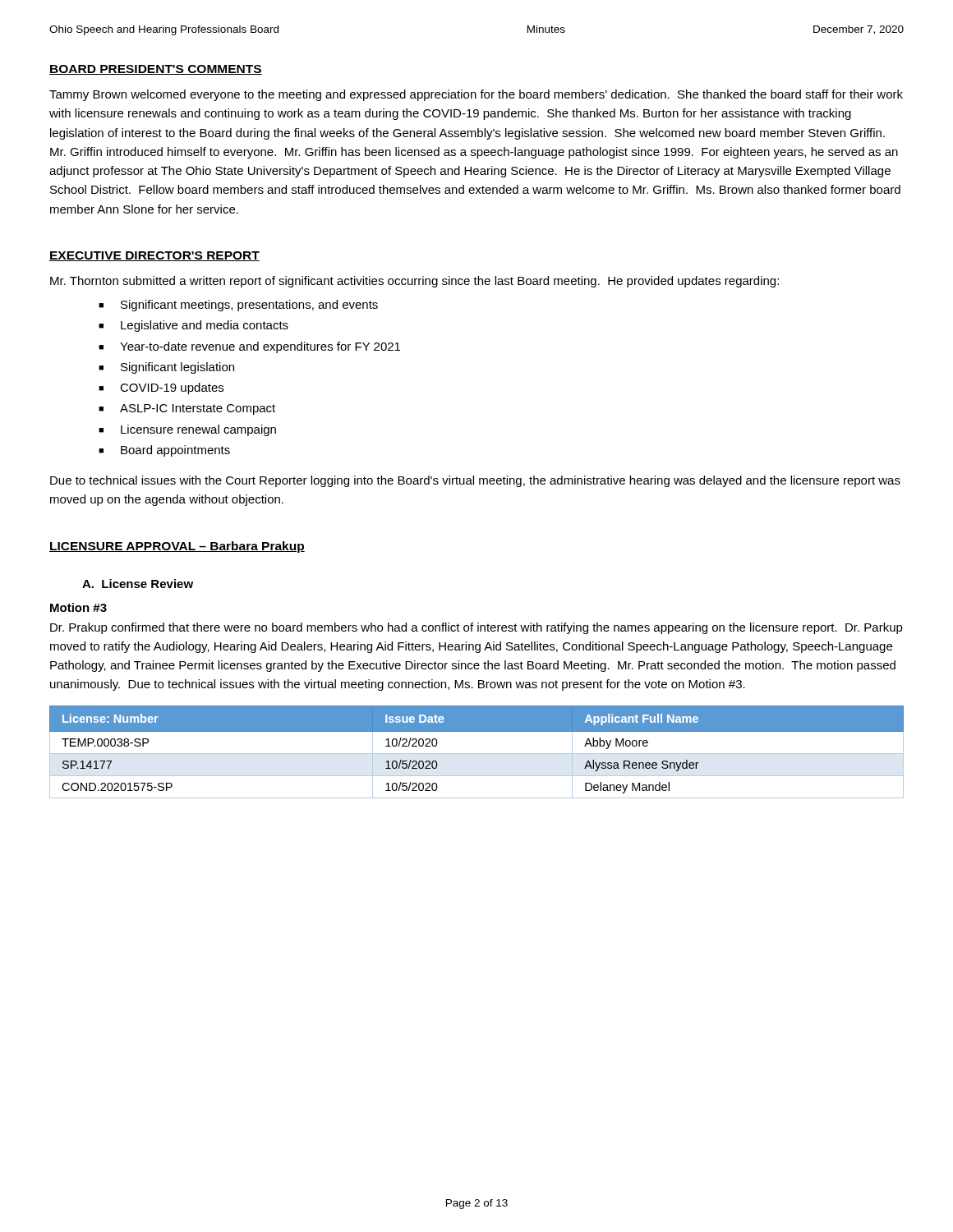Select the list item with the text "■ ASLP-IC Interstate Compact"

click(187, 408)
